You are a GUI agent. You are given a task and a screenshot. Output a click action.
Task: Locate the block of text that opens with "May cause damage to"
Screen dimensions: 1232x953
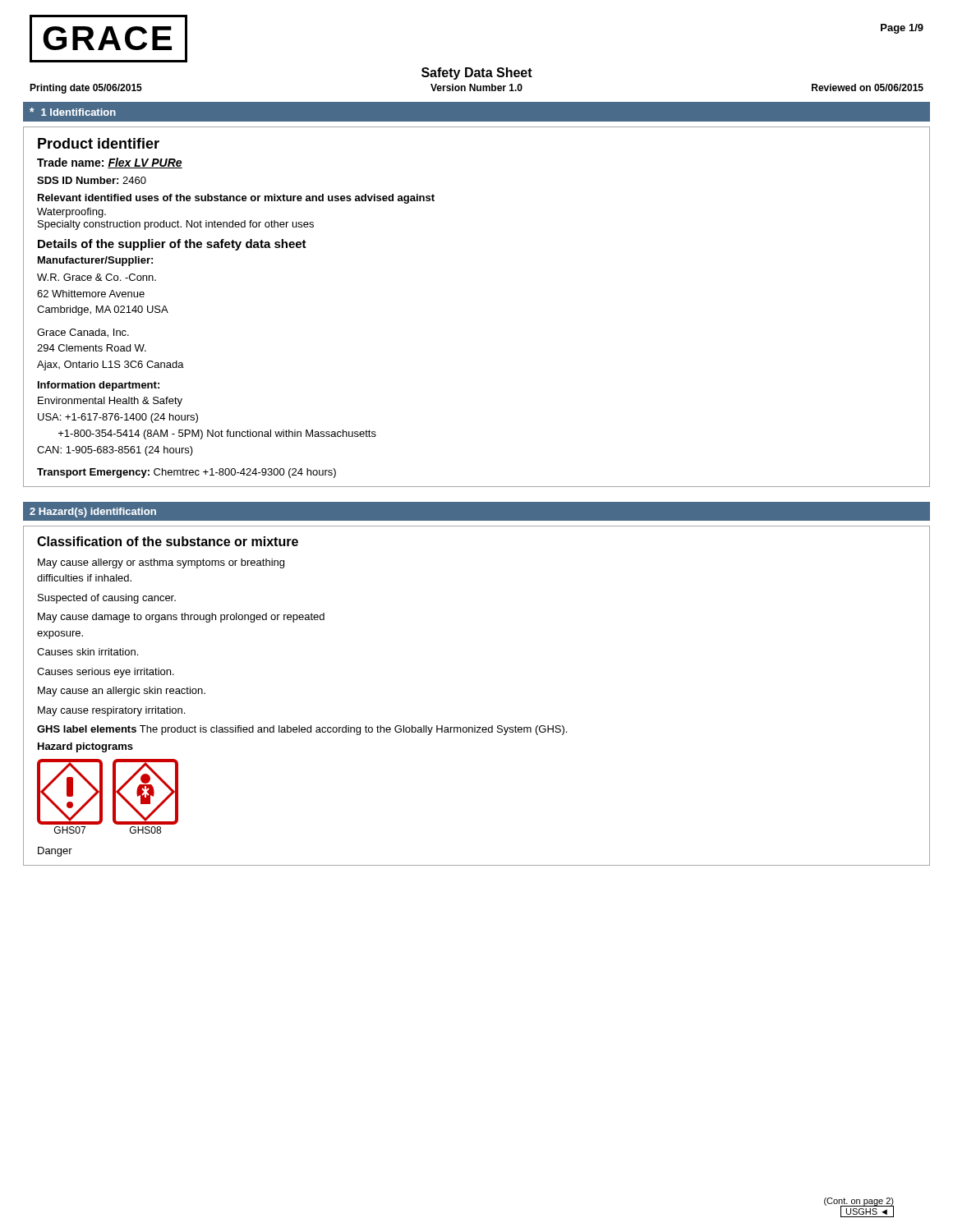181,625
